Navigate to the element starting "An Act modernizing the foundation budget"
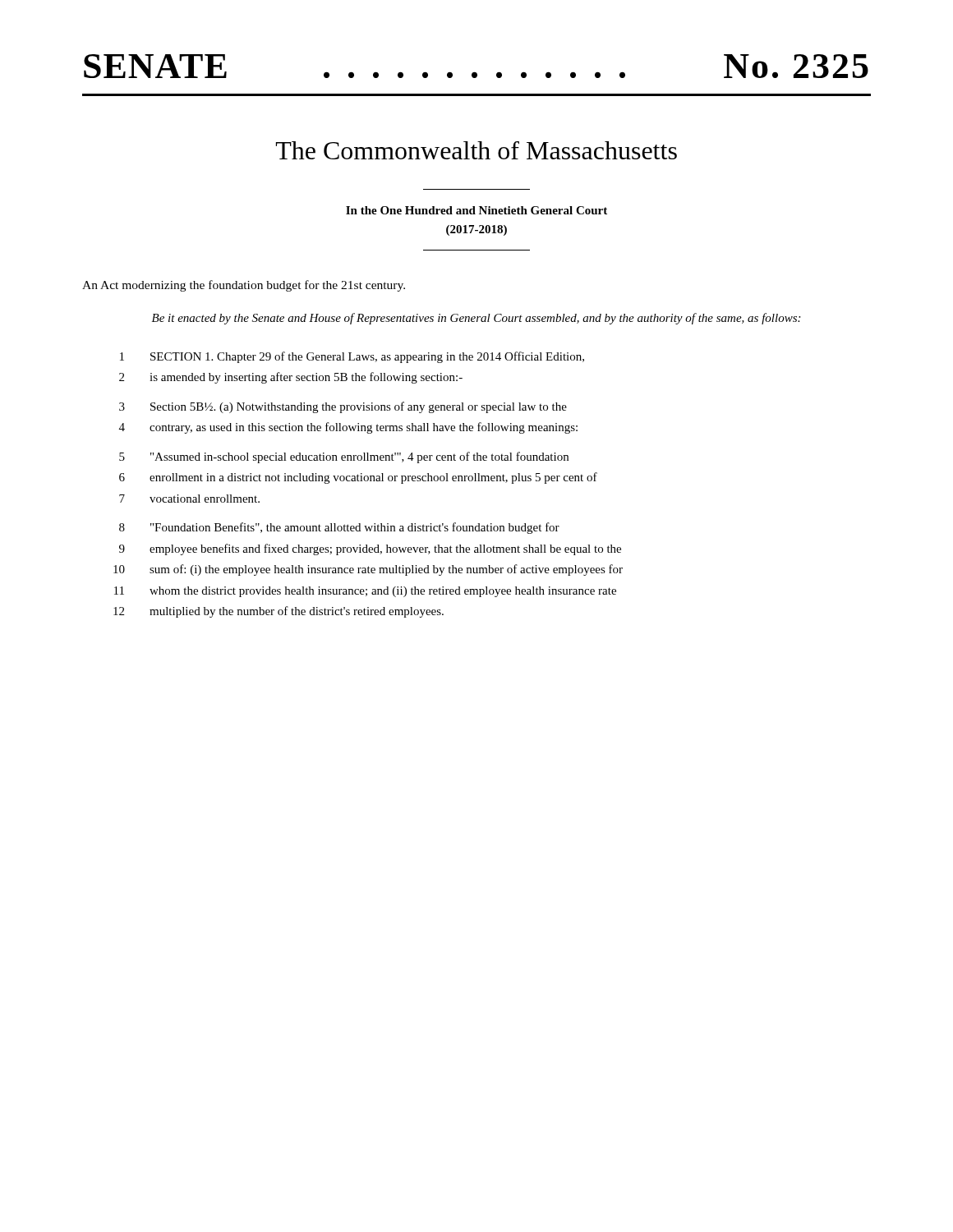The height and width of the screenshot is (1232, 953). tap(244, 285)
